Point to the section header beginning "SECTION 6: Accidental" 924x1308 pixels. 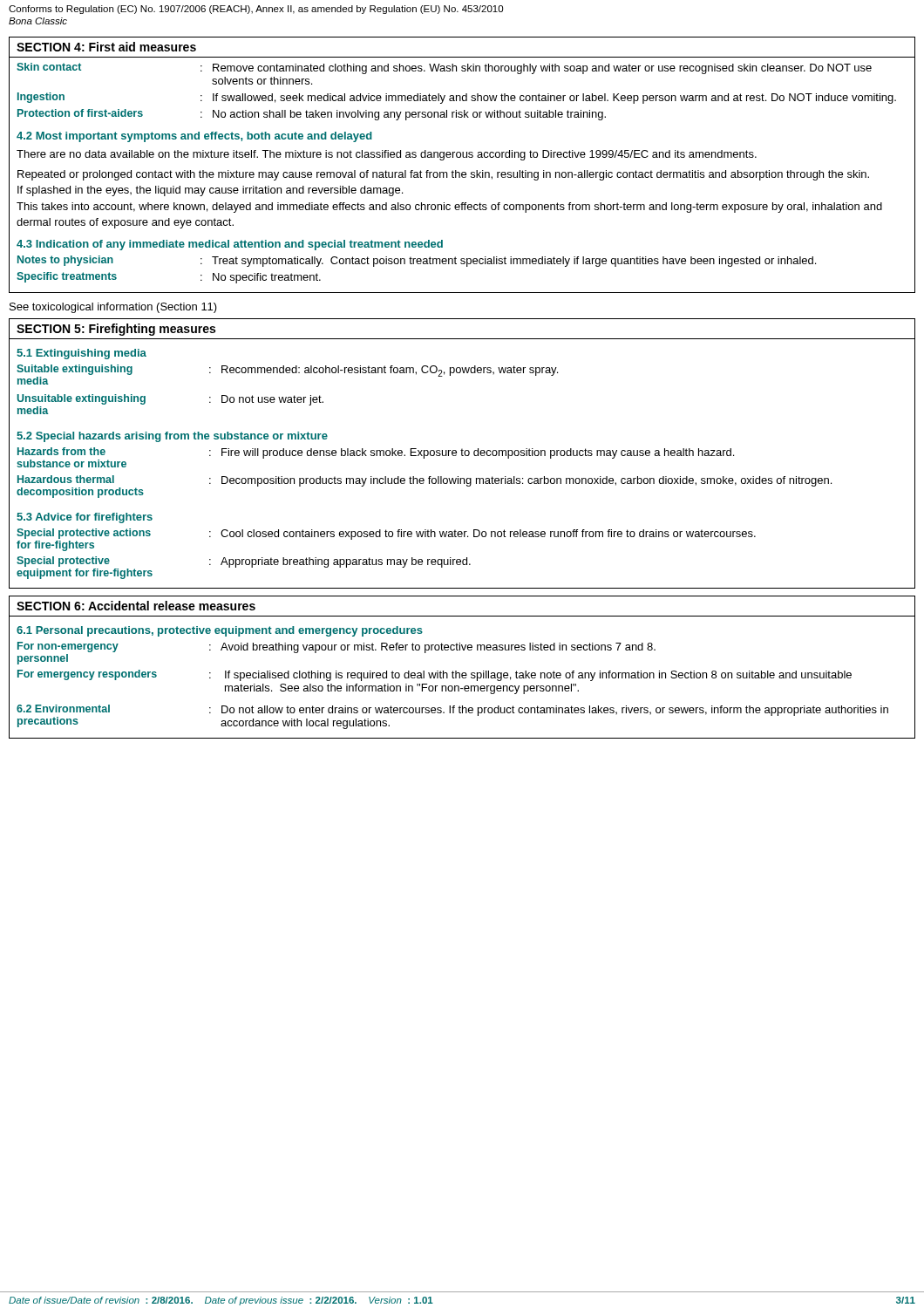462,667
